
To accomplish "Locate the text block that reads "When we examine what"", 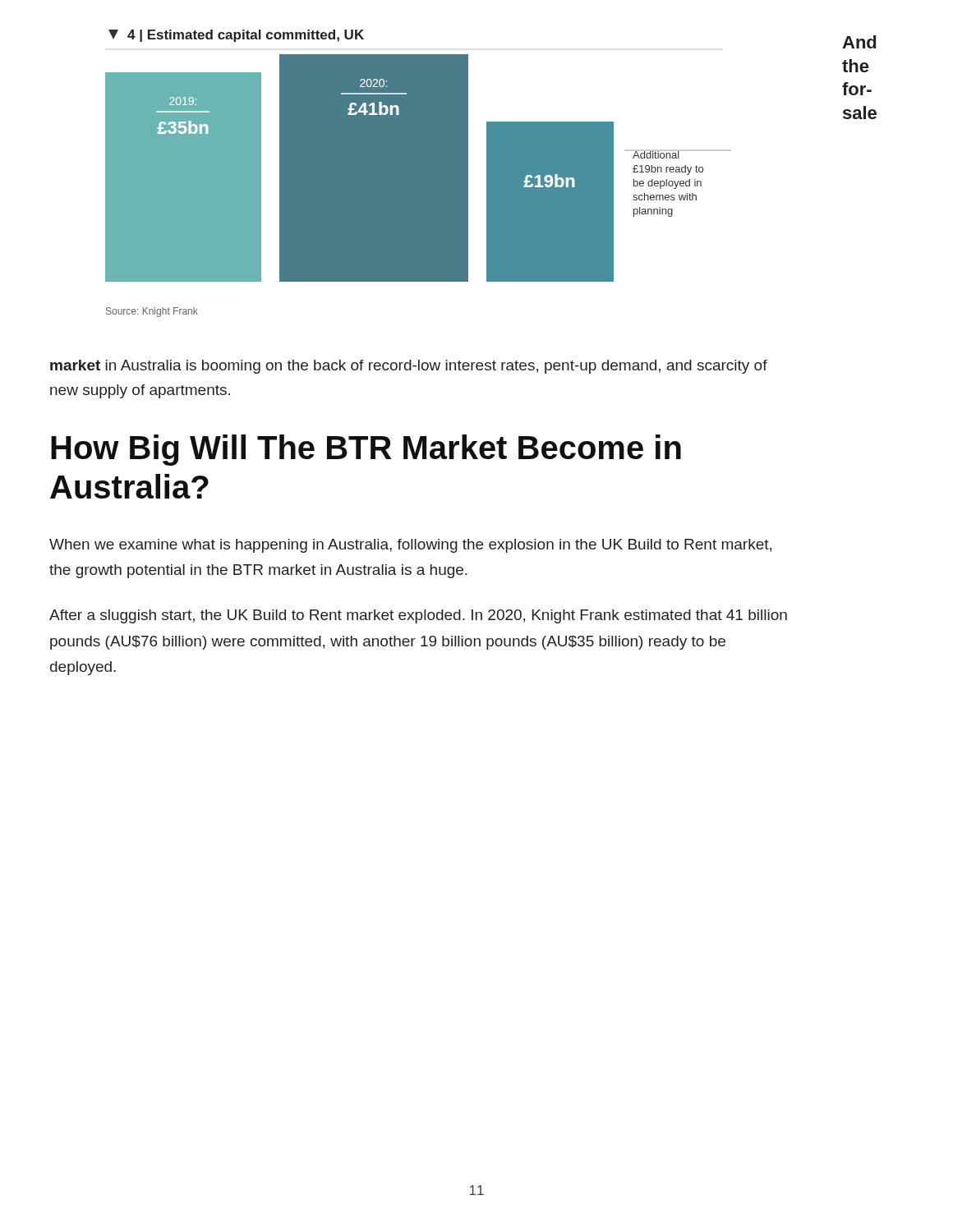I will tap(411, 557).
